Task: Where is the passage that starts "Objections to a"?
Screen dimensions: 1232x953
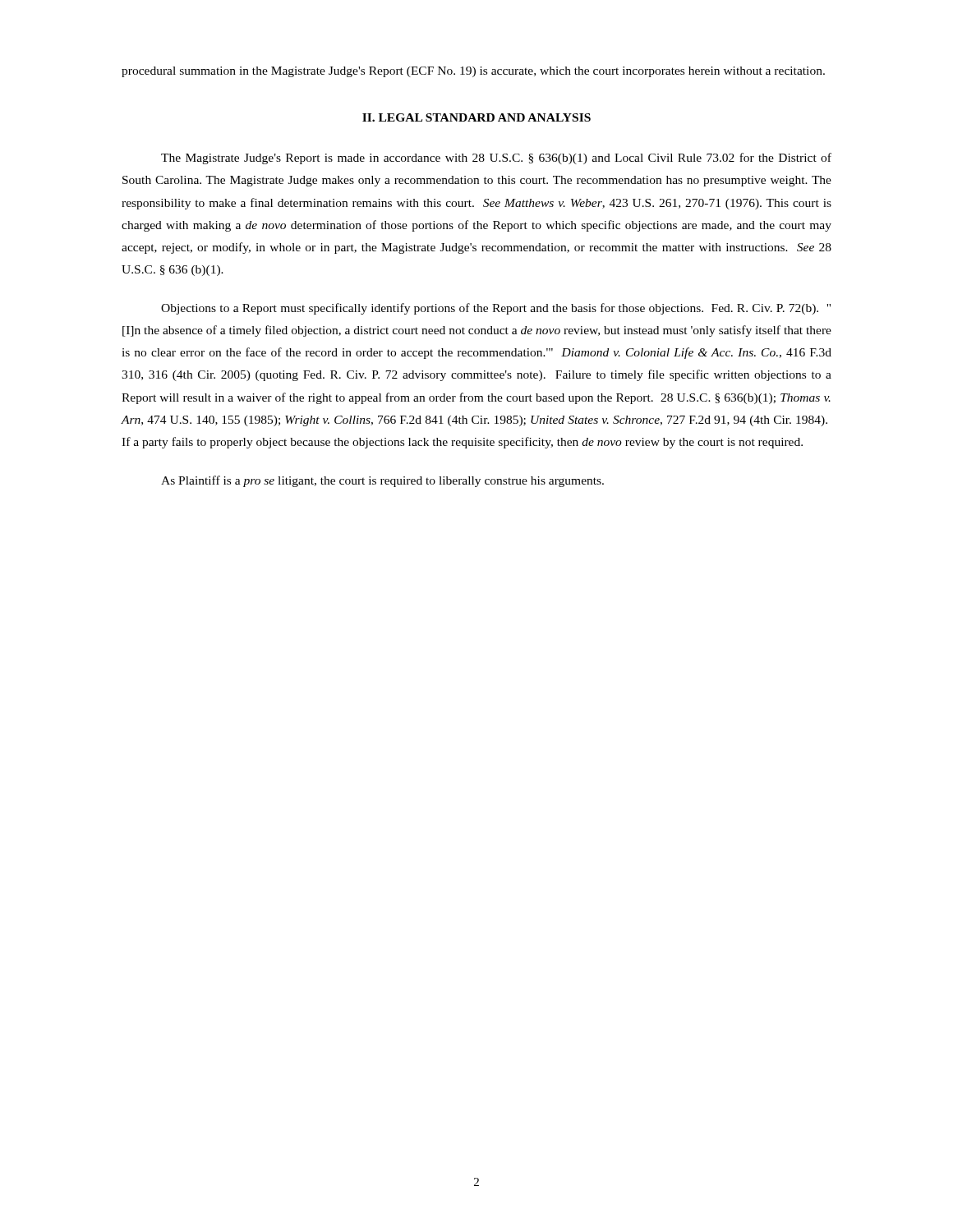Action: 476,374
